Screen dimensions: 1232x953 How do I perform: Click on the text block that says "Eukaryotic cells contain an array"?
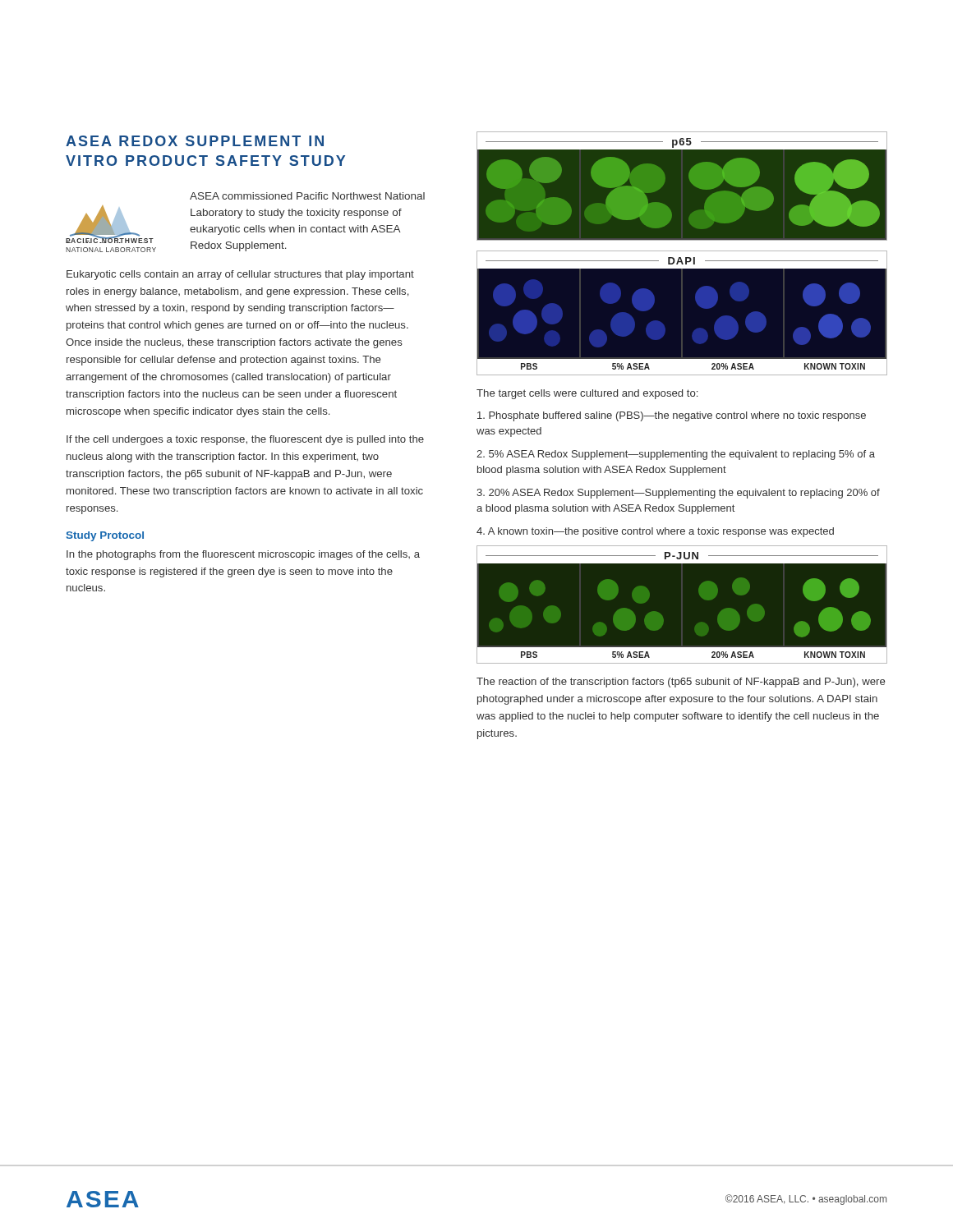coord(240,342)
